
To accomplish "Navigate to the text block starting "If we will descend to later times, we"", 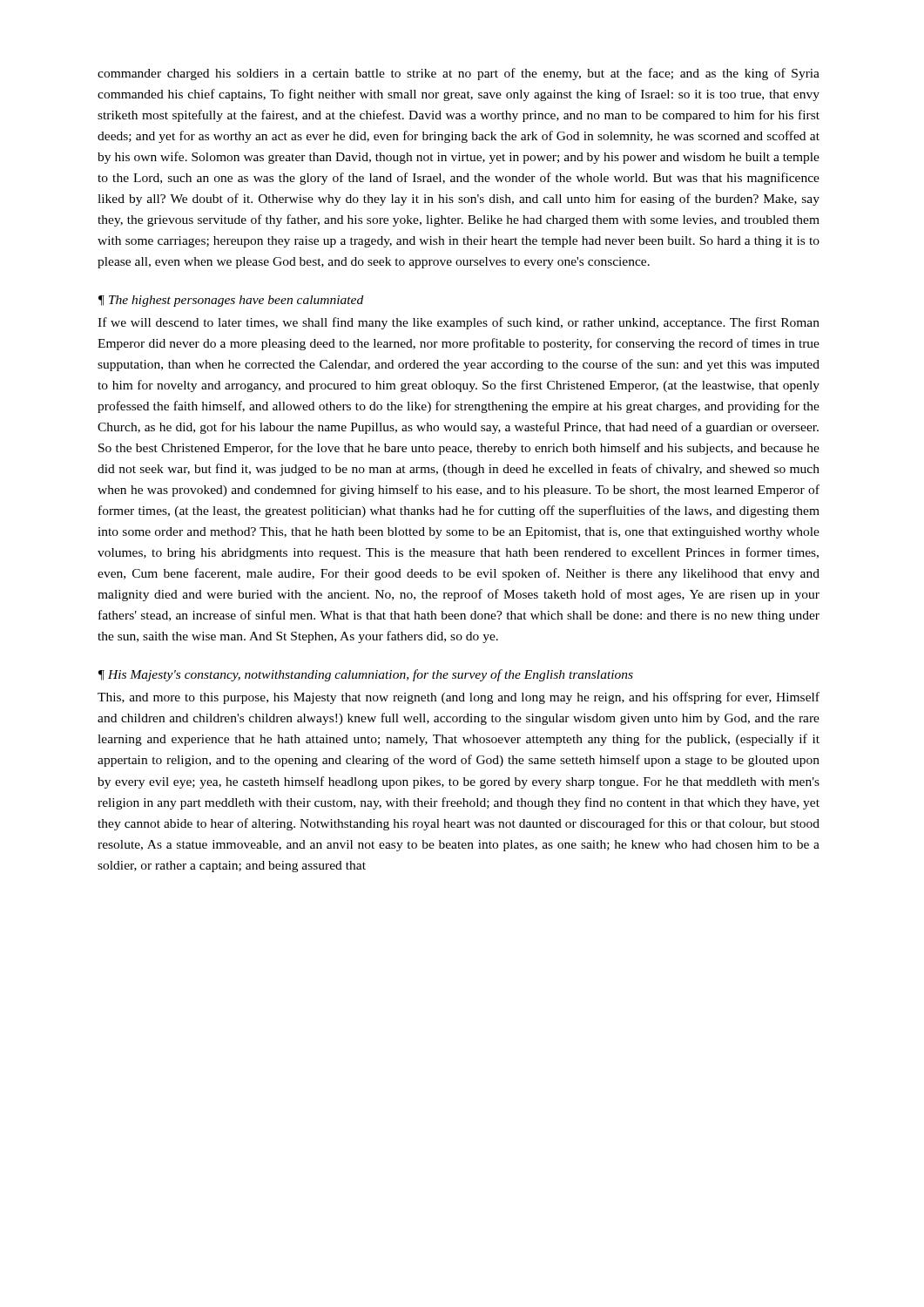I will tap(459, 479).
